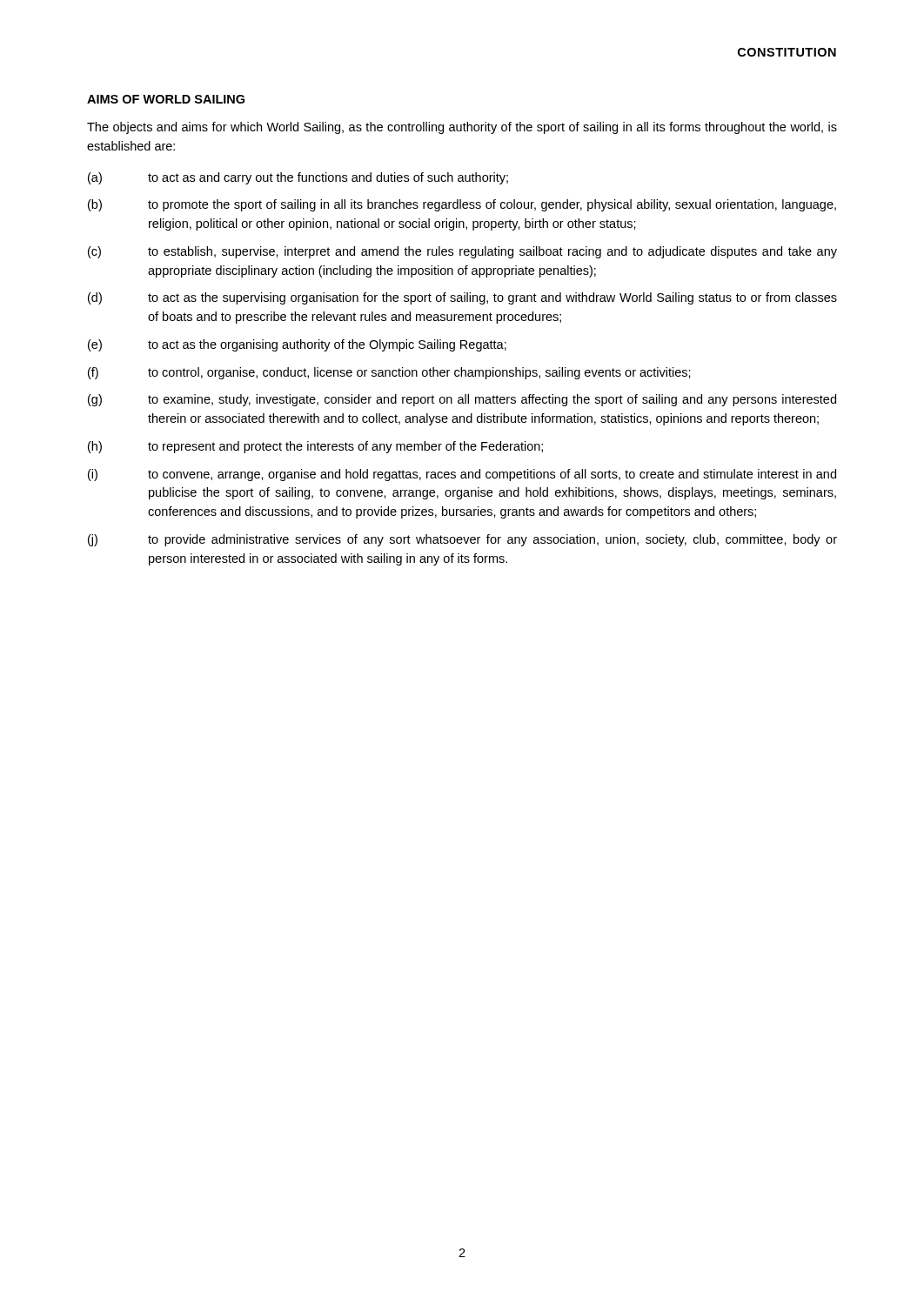Image resolution: width=924 pixels, height=1305 pixels.
Task: Locate the region starting "(f) to control, organise,"
Action: tap(462, 377)
